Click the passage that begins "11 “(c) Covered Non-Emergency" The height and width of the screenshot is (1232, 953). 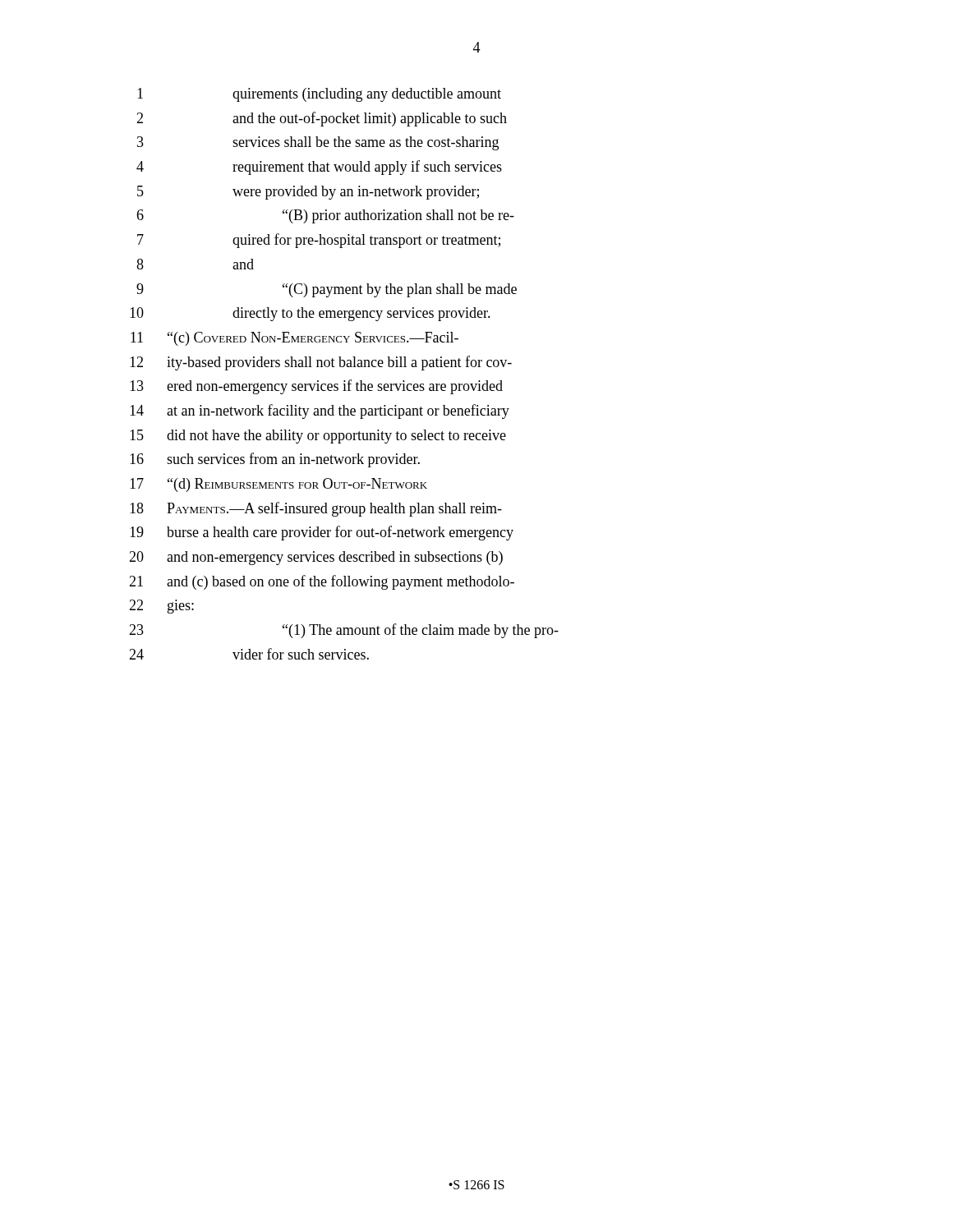460,338
